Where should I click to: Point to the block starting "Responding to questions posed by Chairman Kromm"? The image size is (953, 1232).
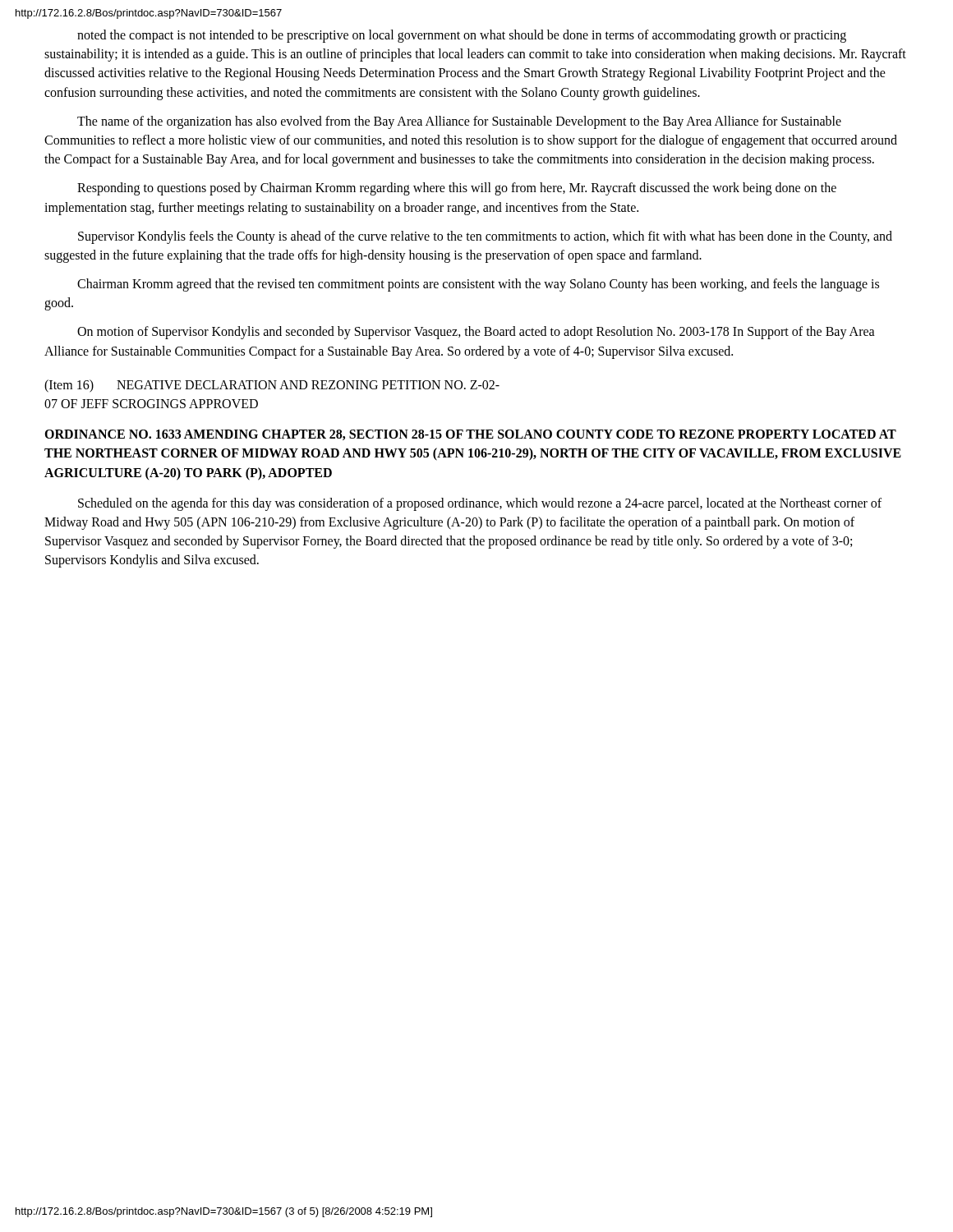point(440,197)
